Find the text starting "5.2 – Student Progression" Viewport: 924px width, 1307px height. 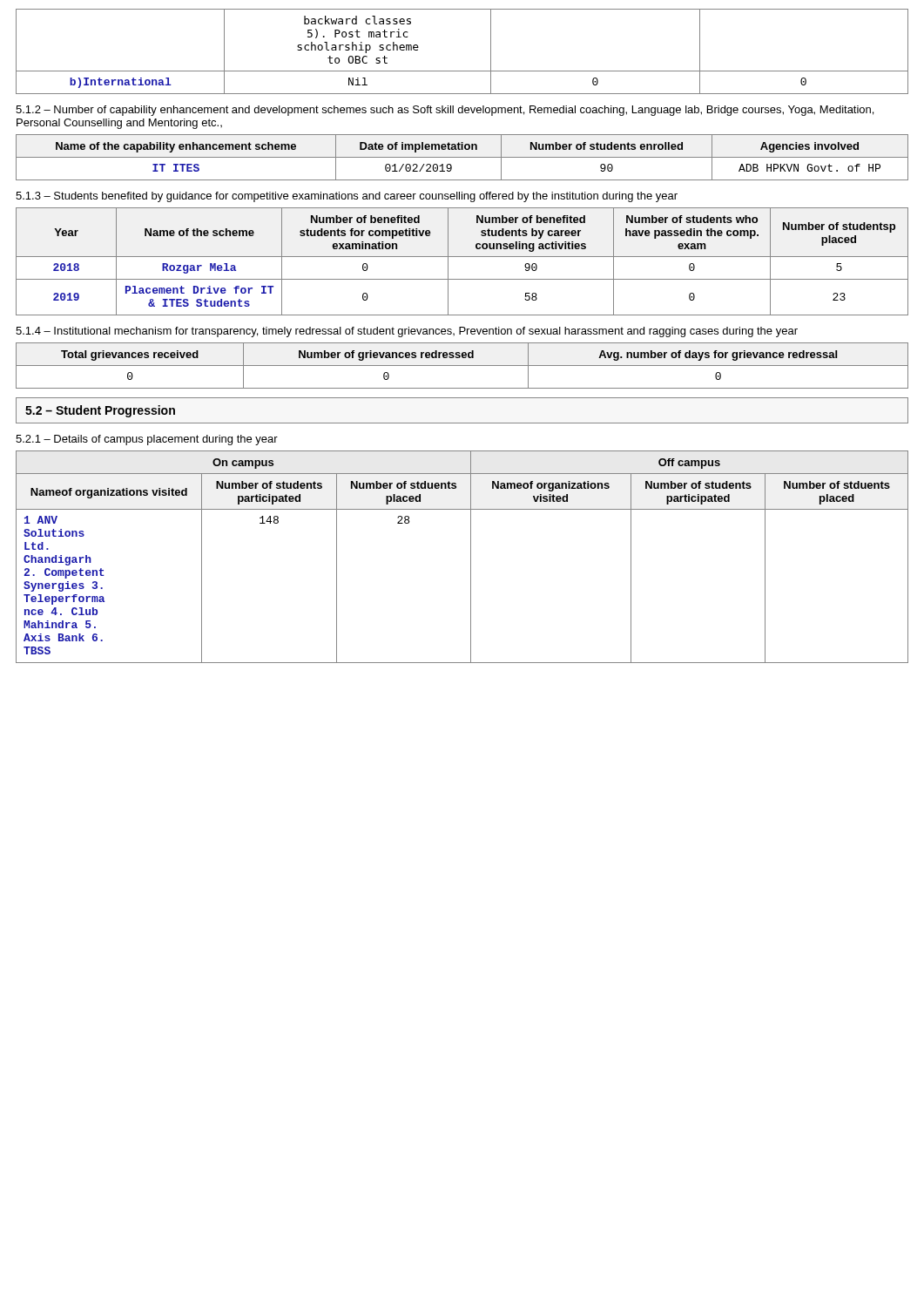click(x=100, y=410)
